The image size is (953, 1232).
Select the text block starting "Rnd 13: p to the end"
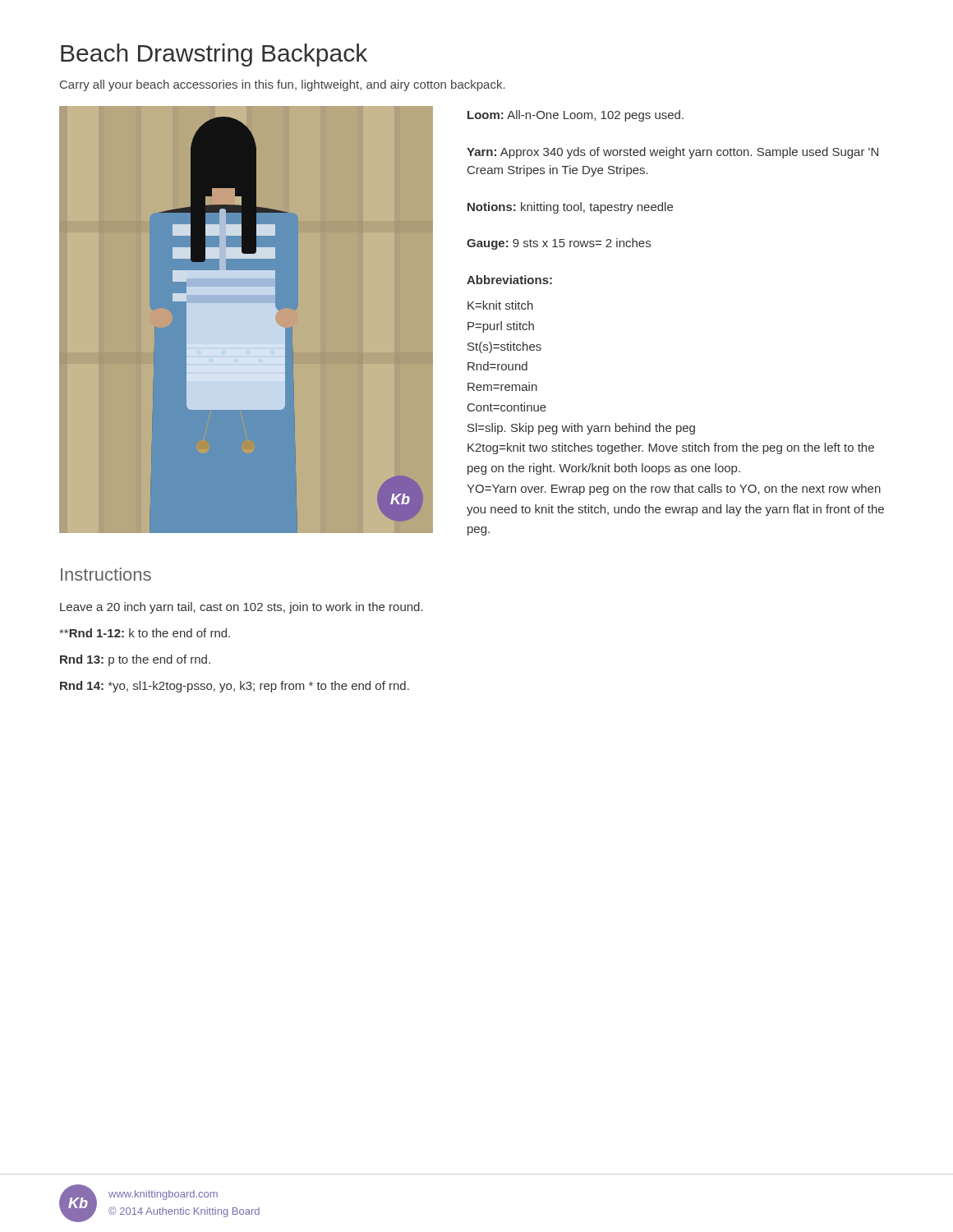tap(135, 660)
